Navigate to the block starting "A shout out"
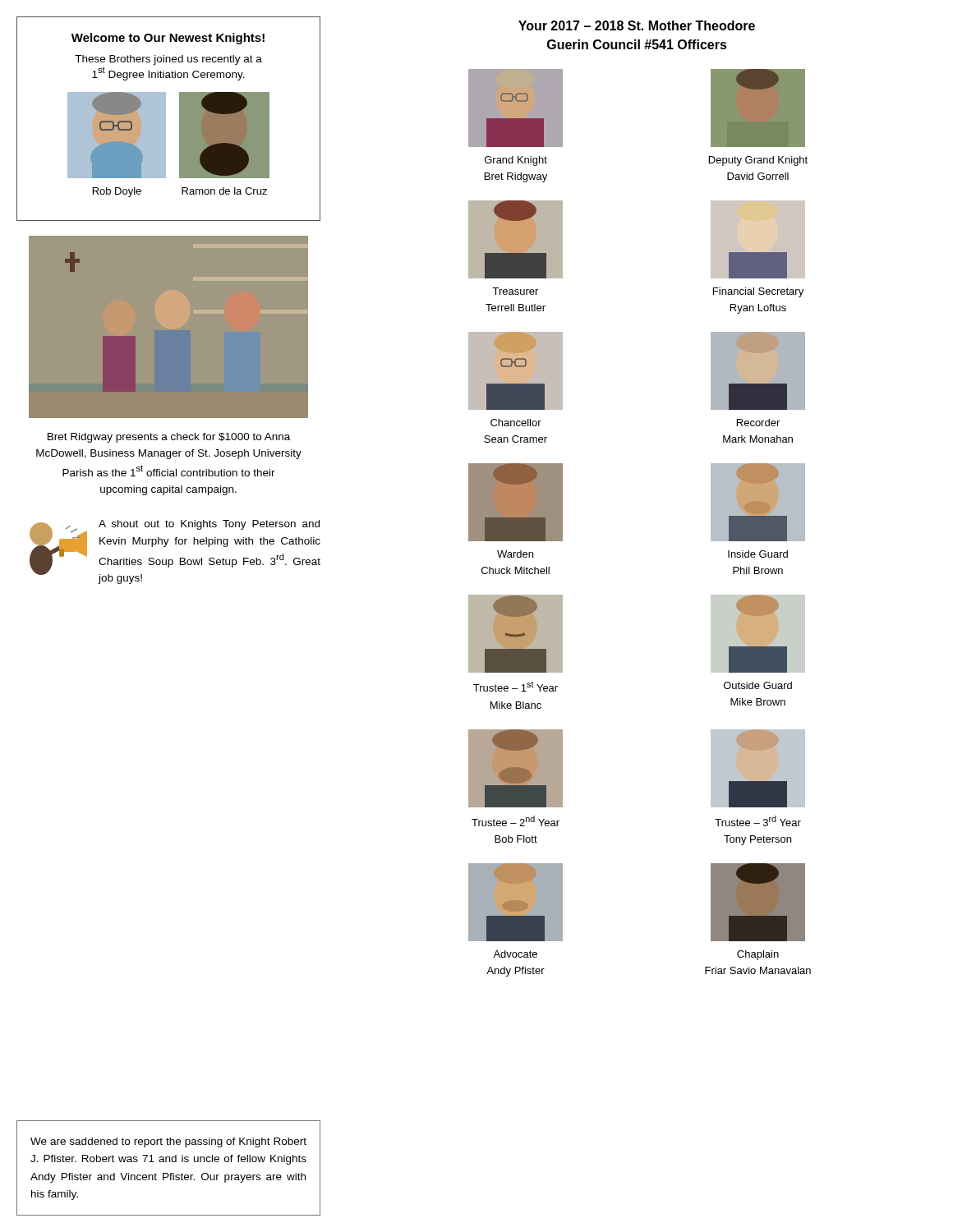 (209, 551)
